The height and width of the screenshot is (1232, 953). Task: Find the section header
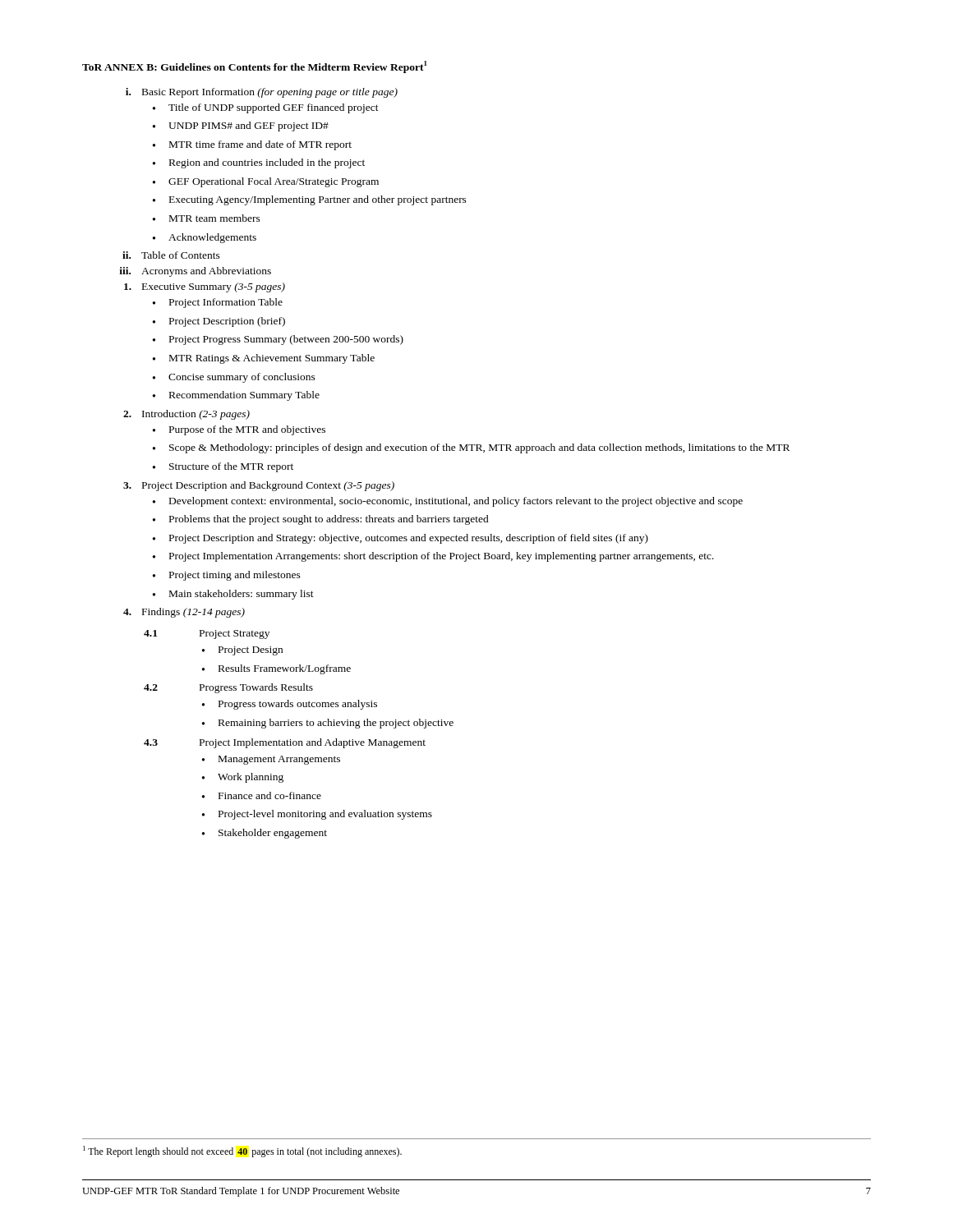click(255, 66)
